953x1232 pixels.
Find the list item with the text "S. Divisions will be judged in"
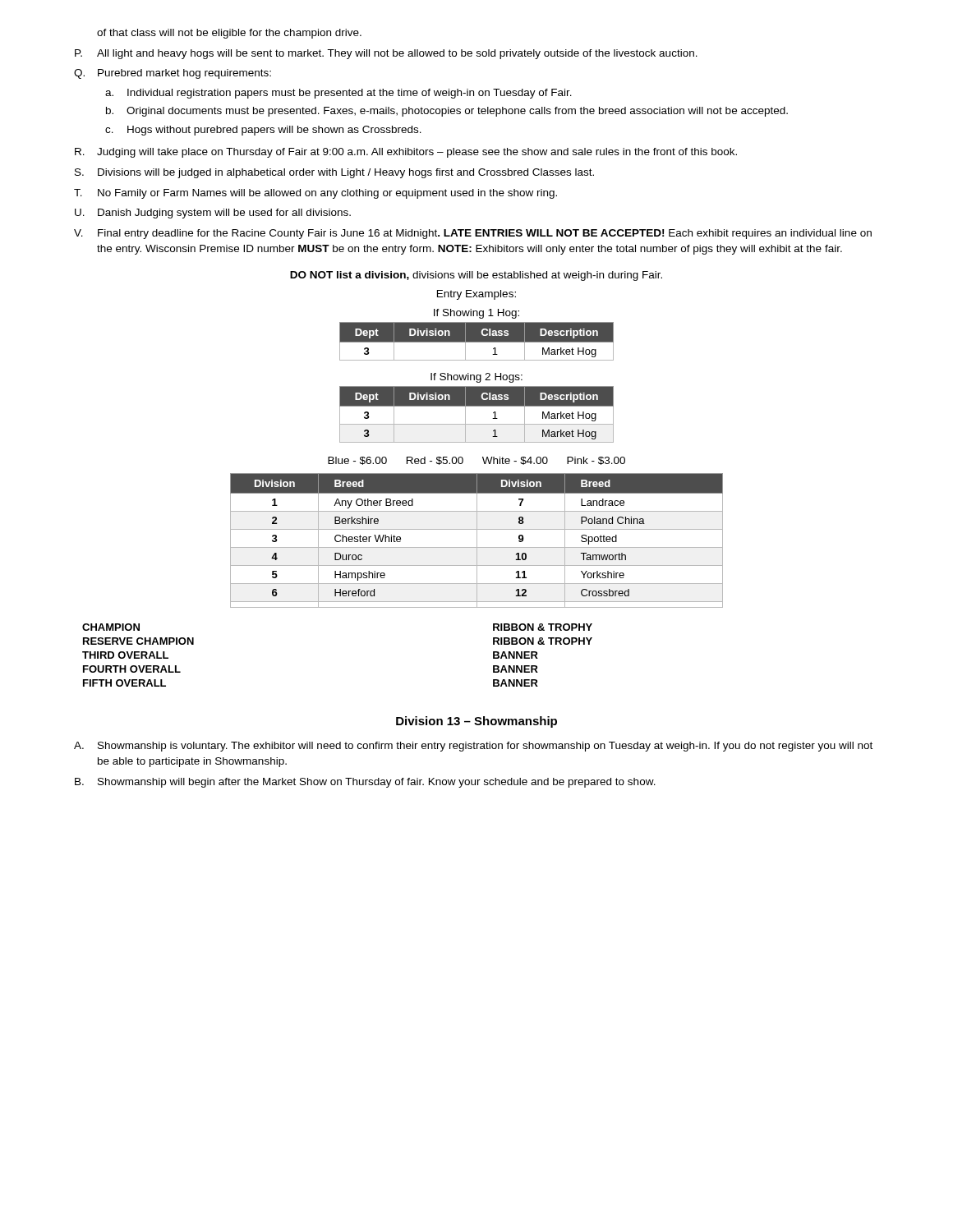(x=476, y=172)
